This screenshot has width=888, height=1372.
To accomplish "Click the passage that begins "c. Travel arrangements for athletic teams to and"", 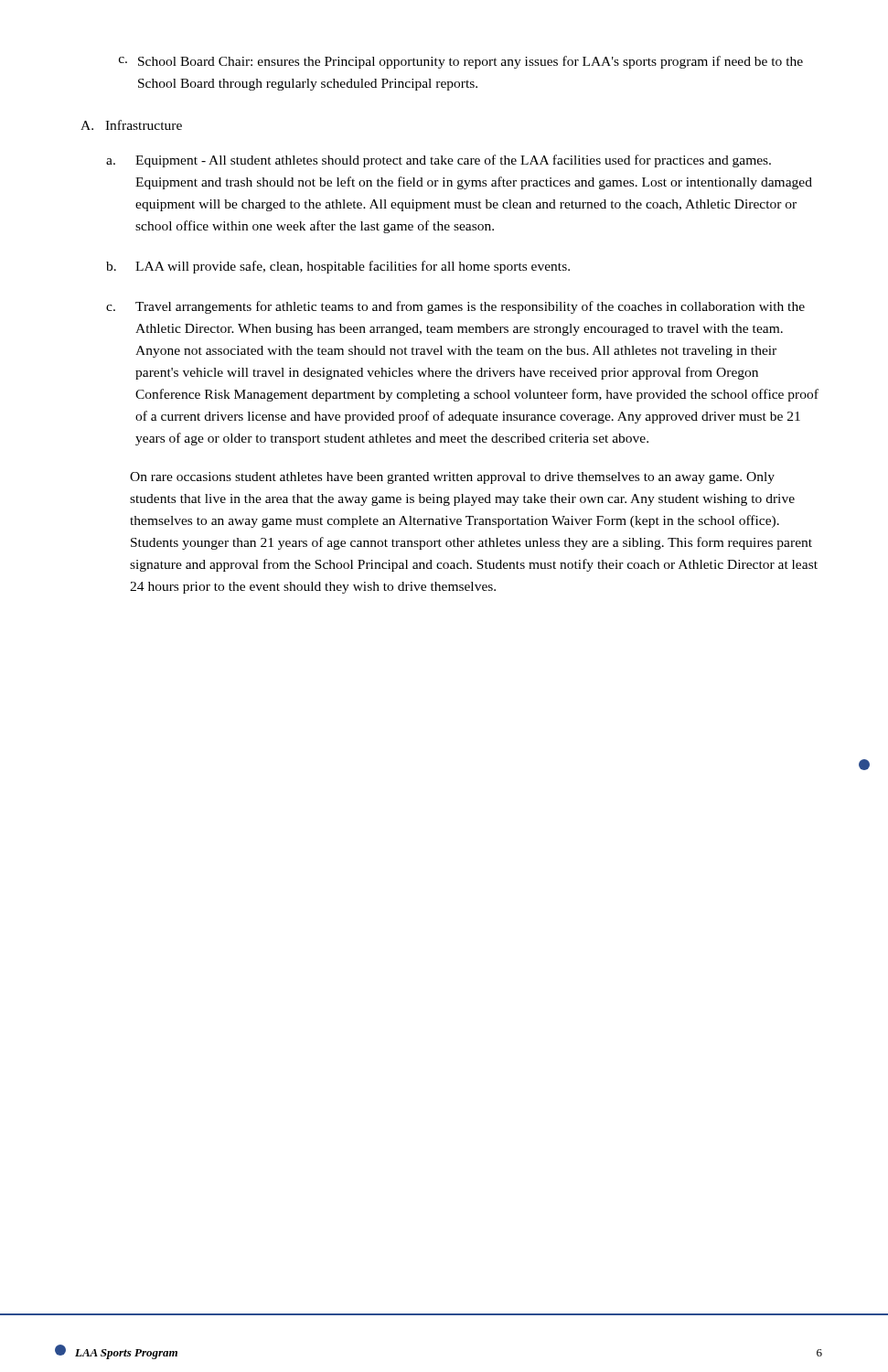I will [464, 372].
